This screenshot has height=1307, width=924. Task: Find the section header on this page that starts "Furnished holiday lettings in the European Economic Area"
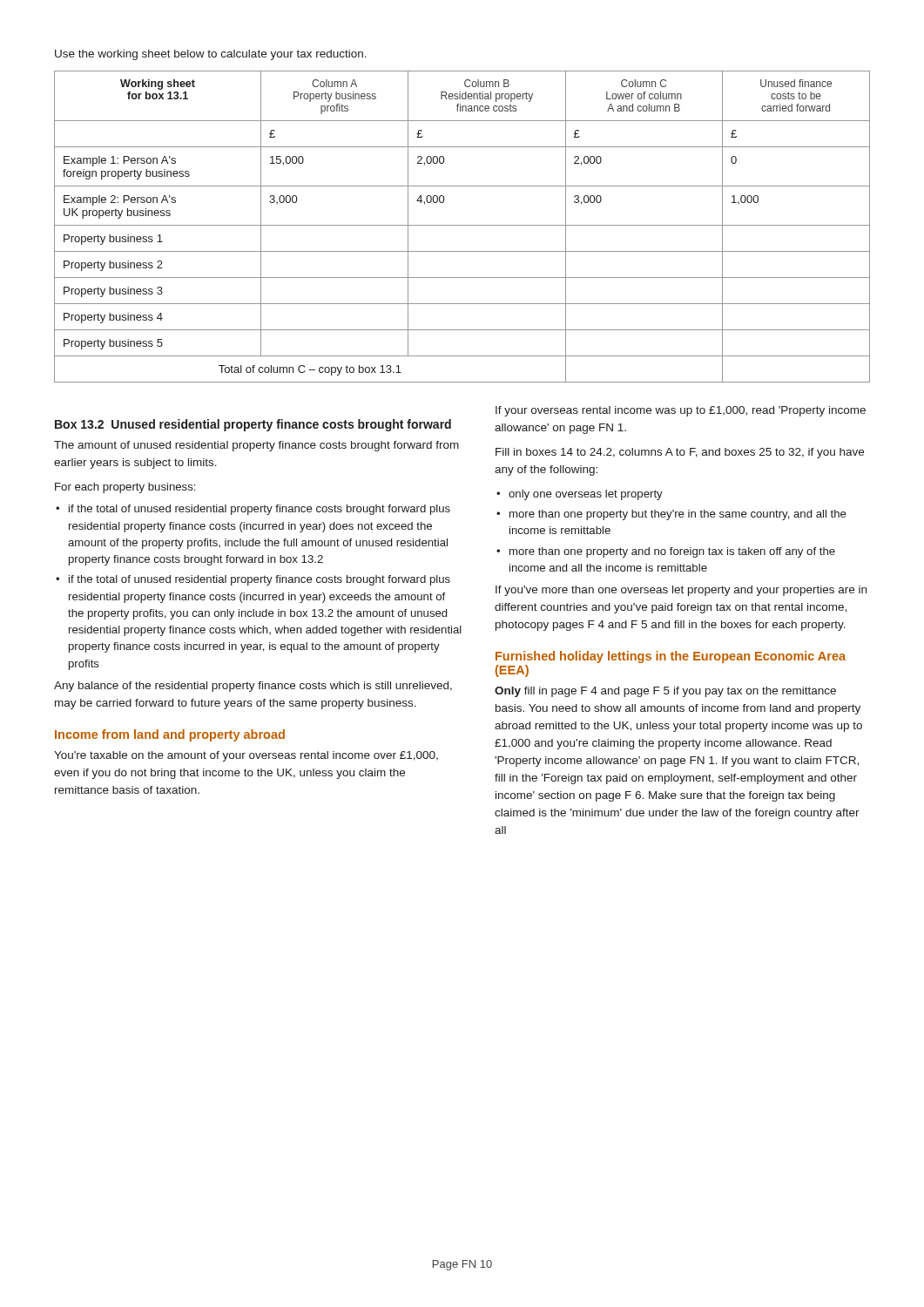pos(670,663)
